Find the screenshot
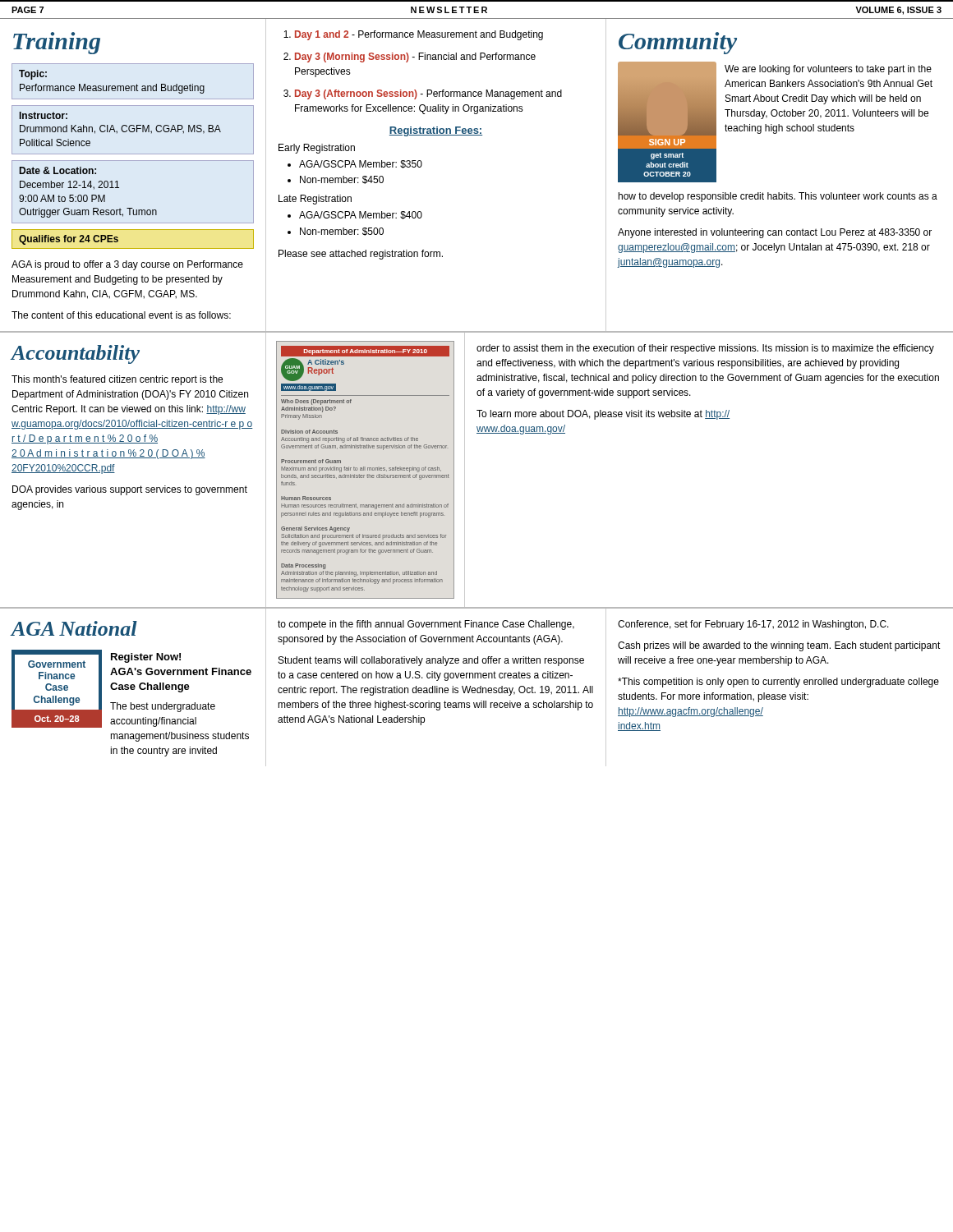The width and height of the screenshot is (953, 1232). 365,470
